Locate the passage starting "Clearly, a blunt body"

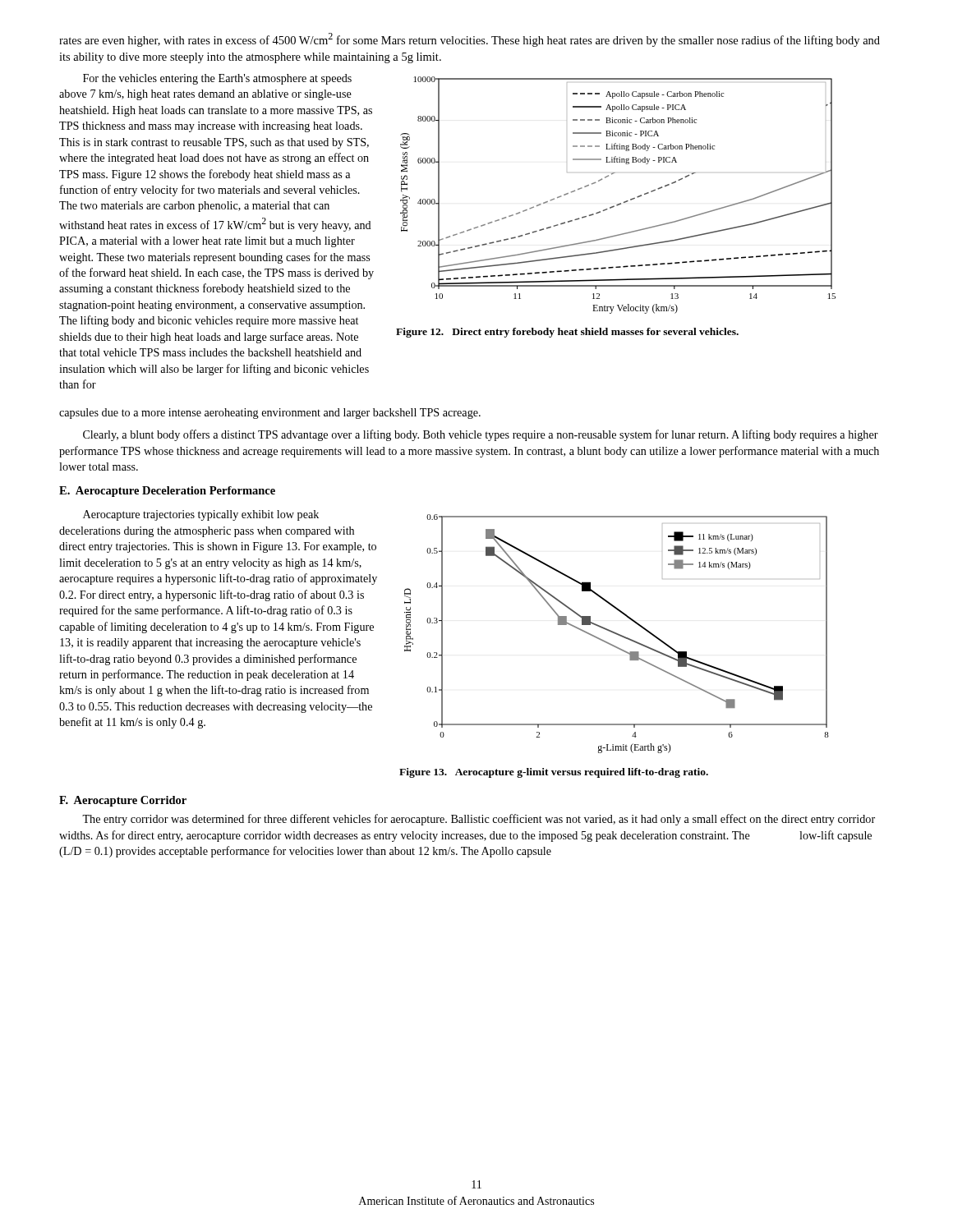point(469,451)
